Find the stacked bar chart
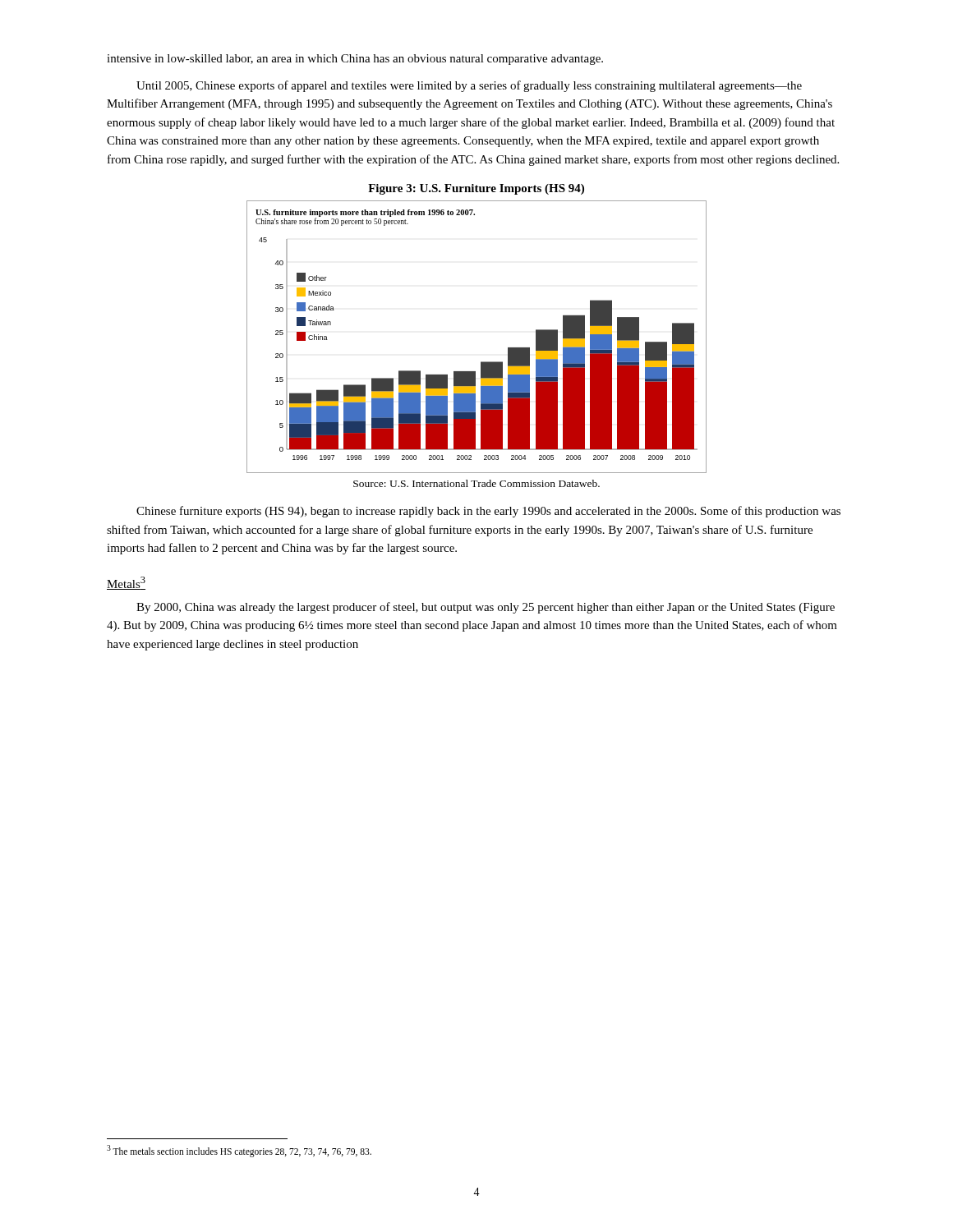Screen dimensions: 1232x953 pos(476,337)
